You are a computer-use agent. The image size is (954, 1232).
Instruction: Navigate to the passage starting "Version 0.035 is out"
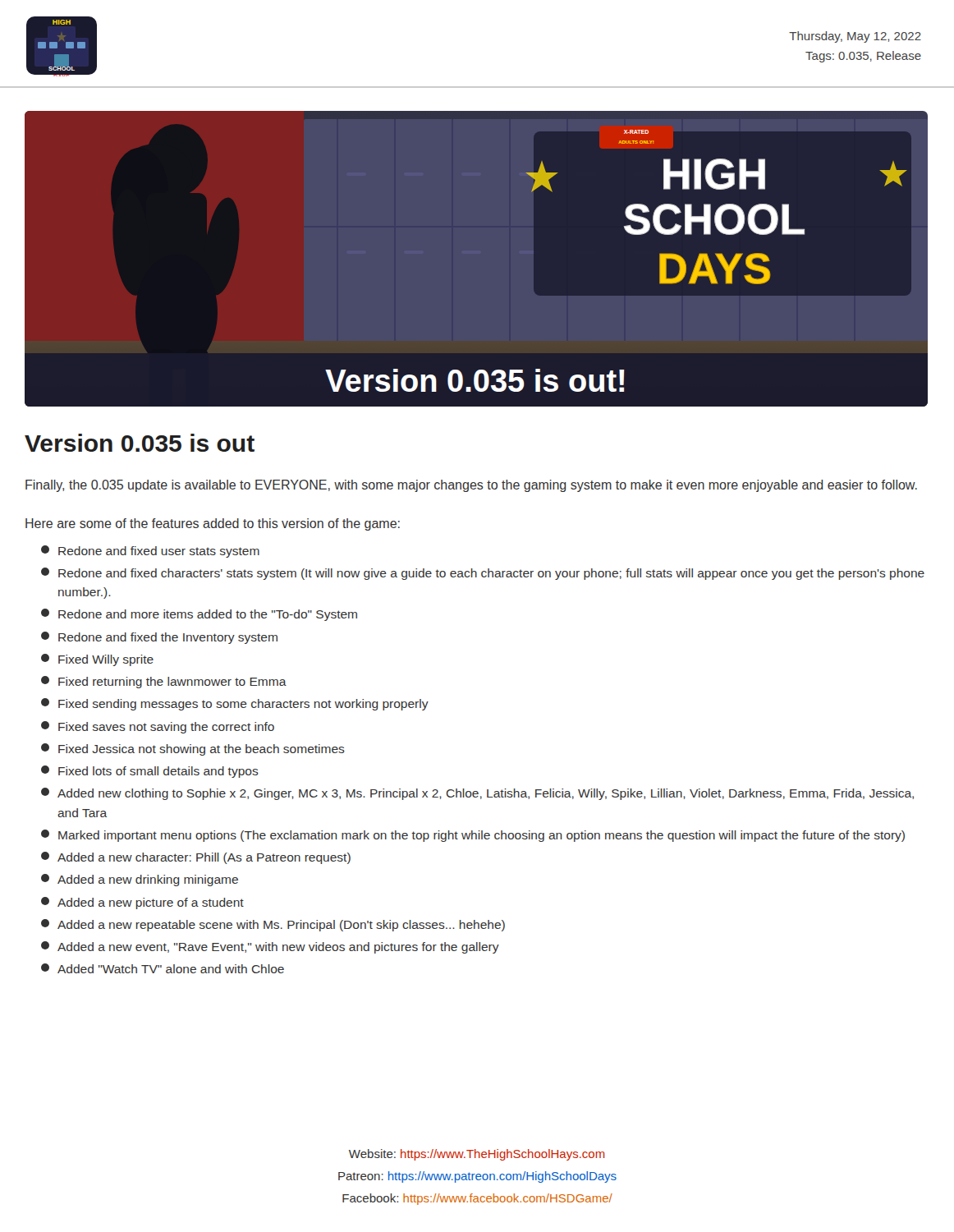click(x=140, y=443)
